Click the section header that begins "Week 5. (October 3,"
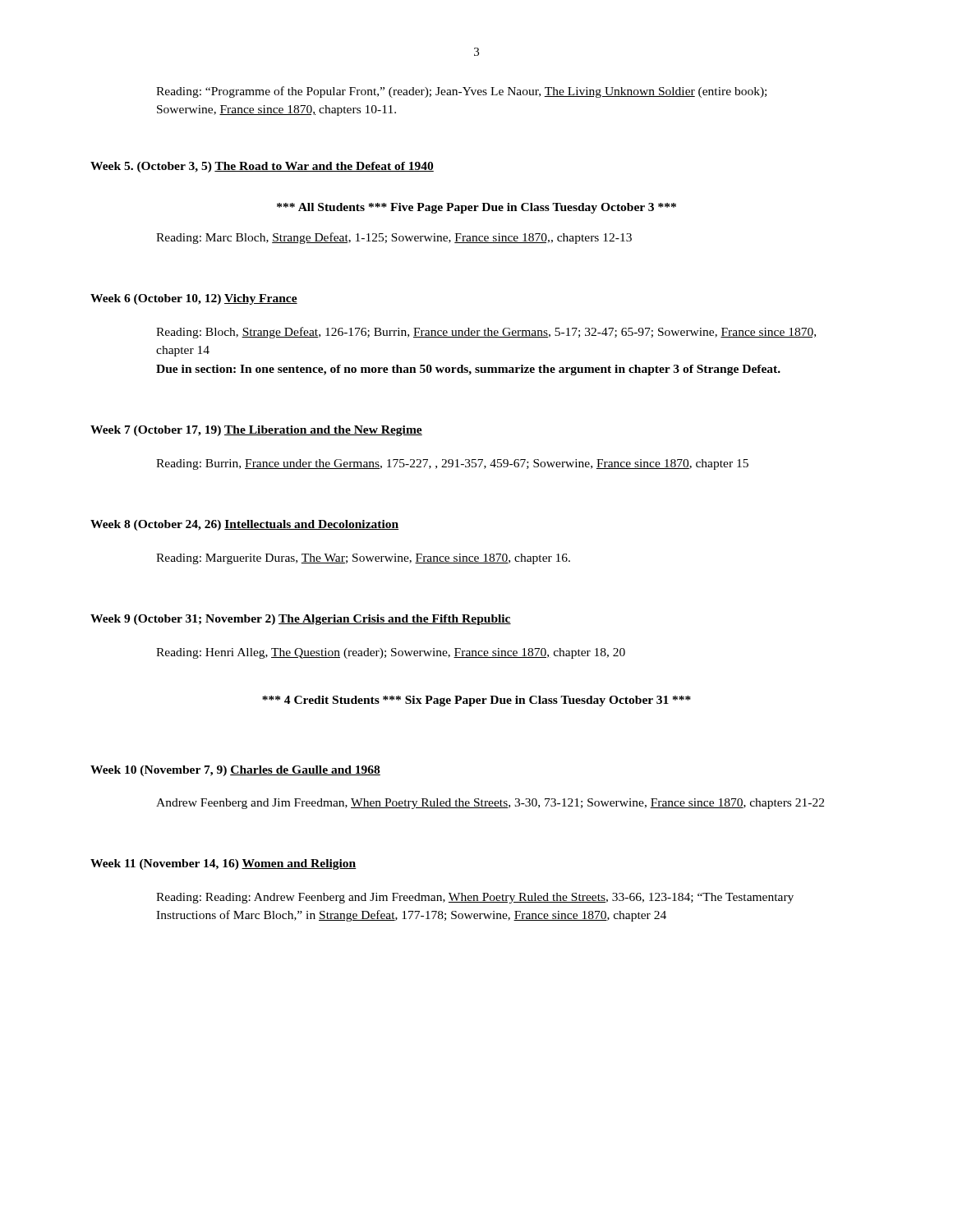This screenshot has width=953, height=1232. (x=262, y=167)
